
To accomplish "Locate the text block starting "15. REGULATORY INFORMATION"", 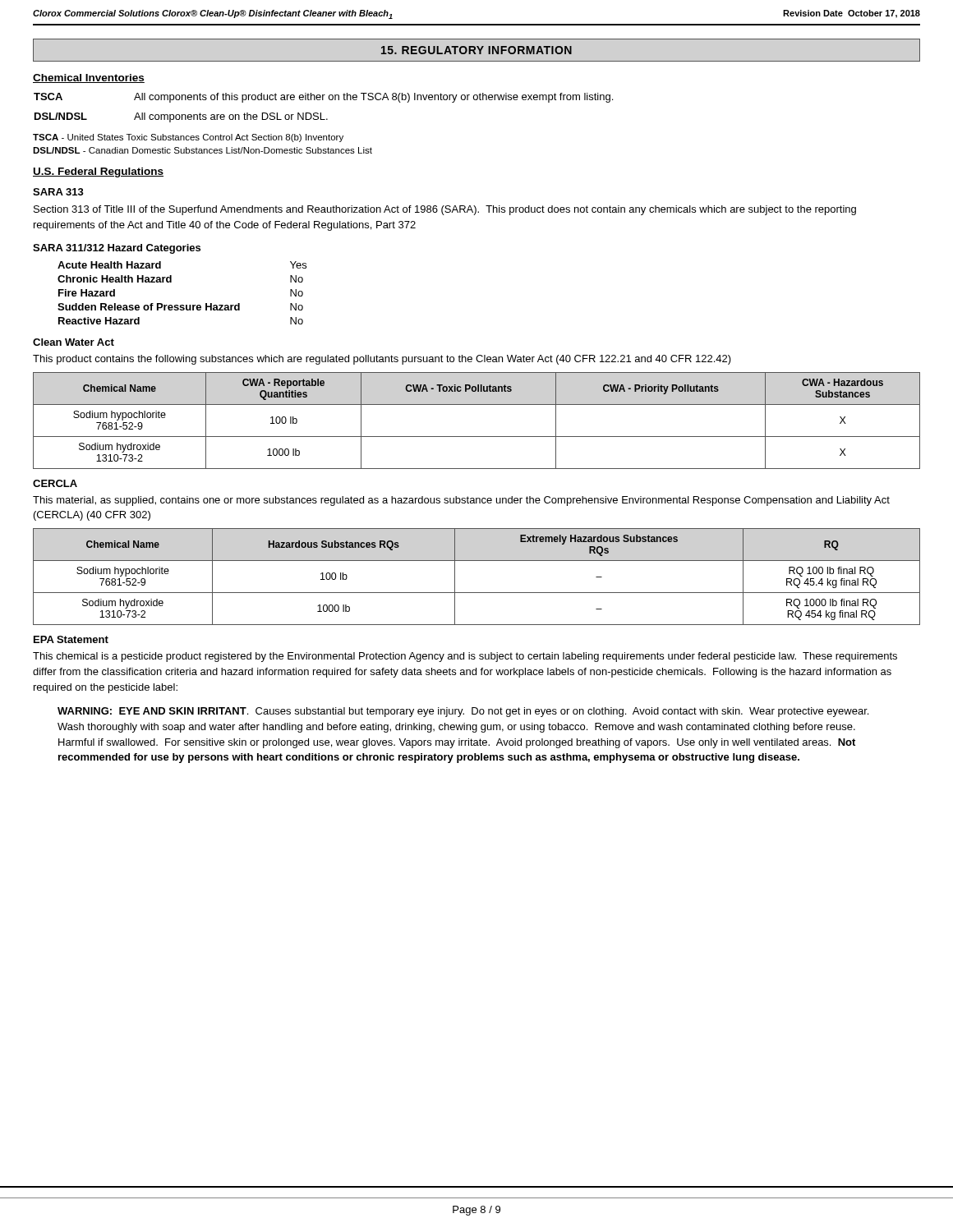I will coord(476,50).
